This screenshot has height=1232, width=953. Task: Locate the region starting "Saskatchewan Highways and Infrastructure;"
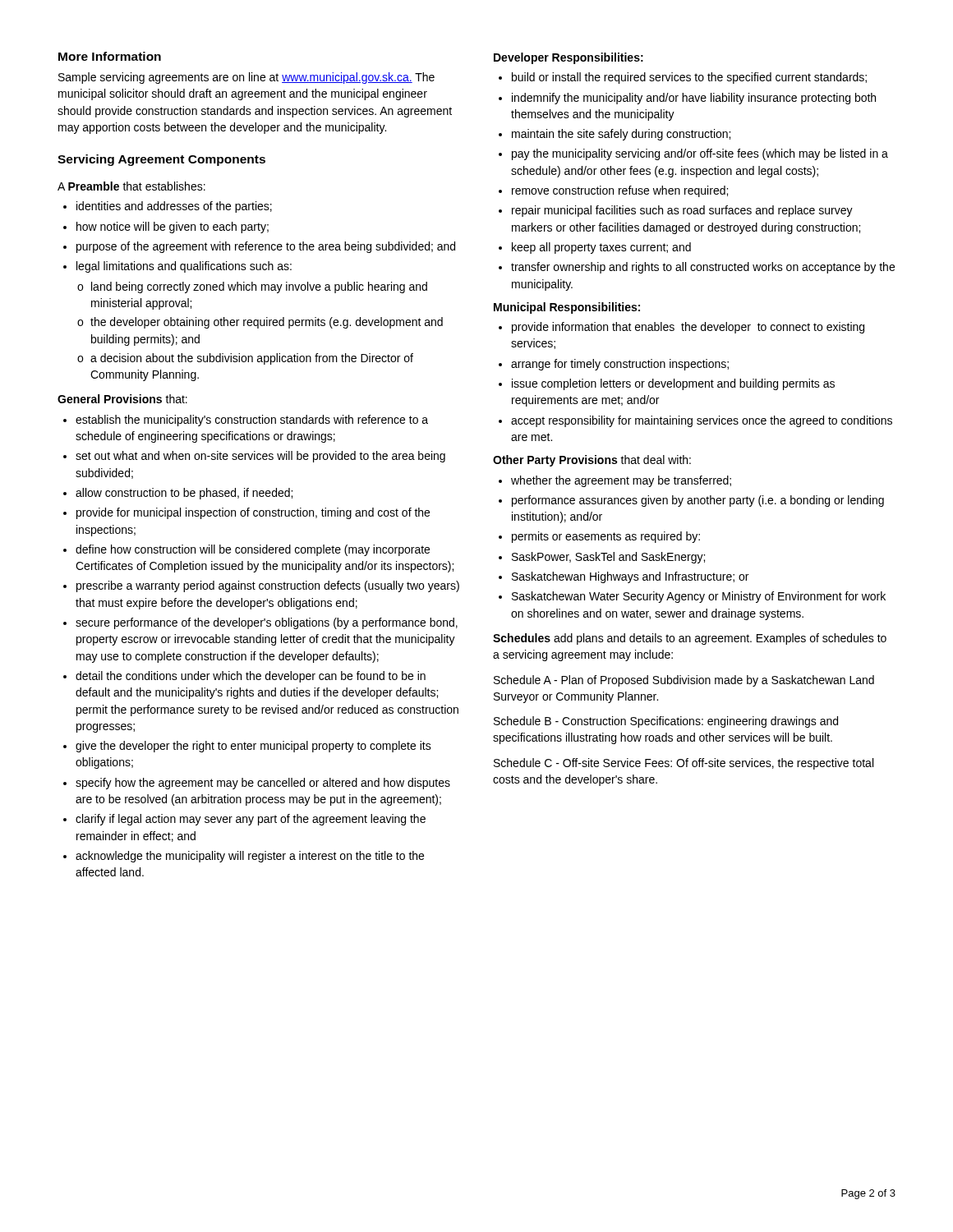coord(694,577)
